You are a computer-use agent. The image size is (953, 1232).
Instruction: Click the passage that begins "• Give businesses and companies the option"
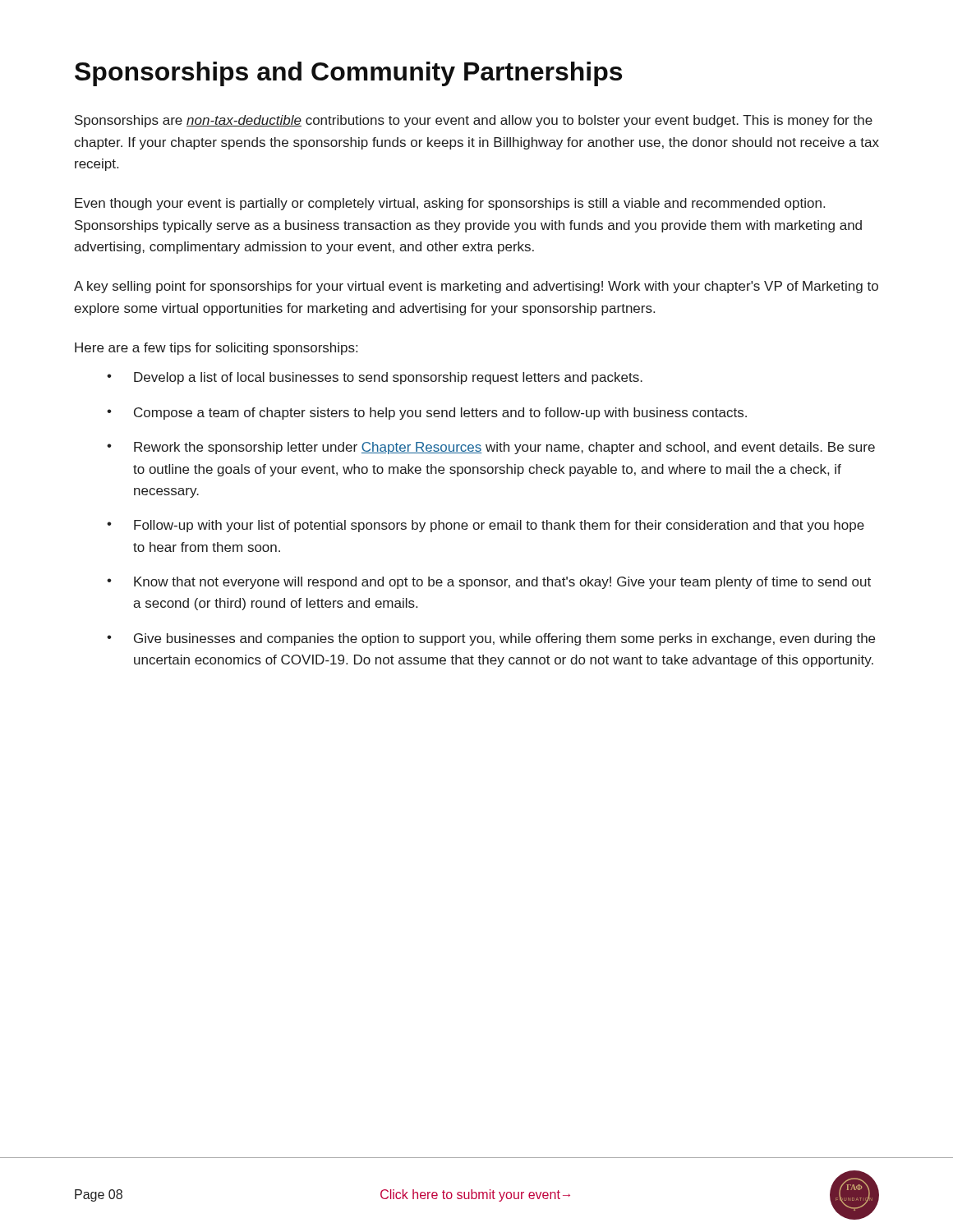point(493,650)
